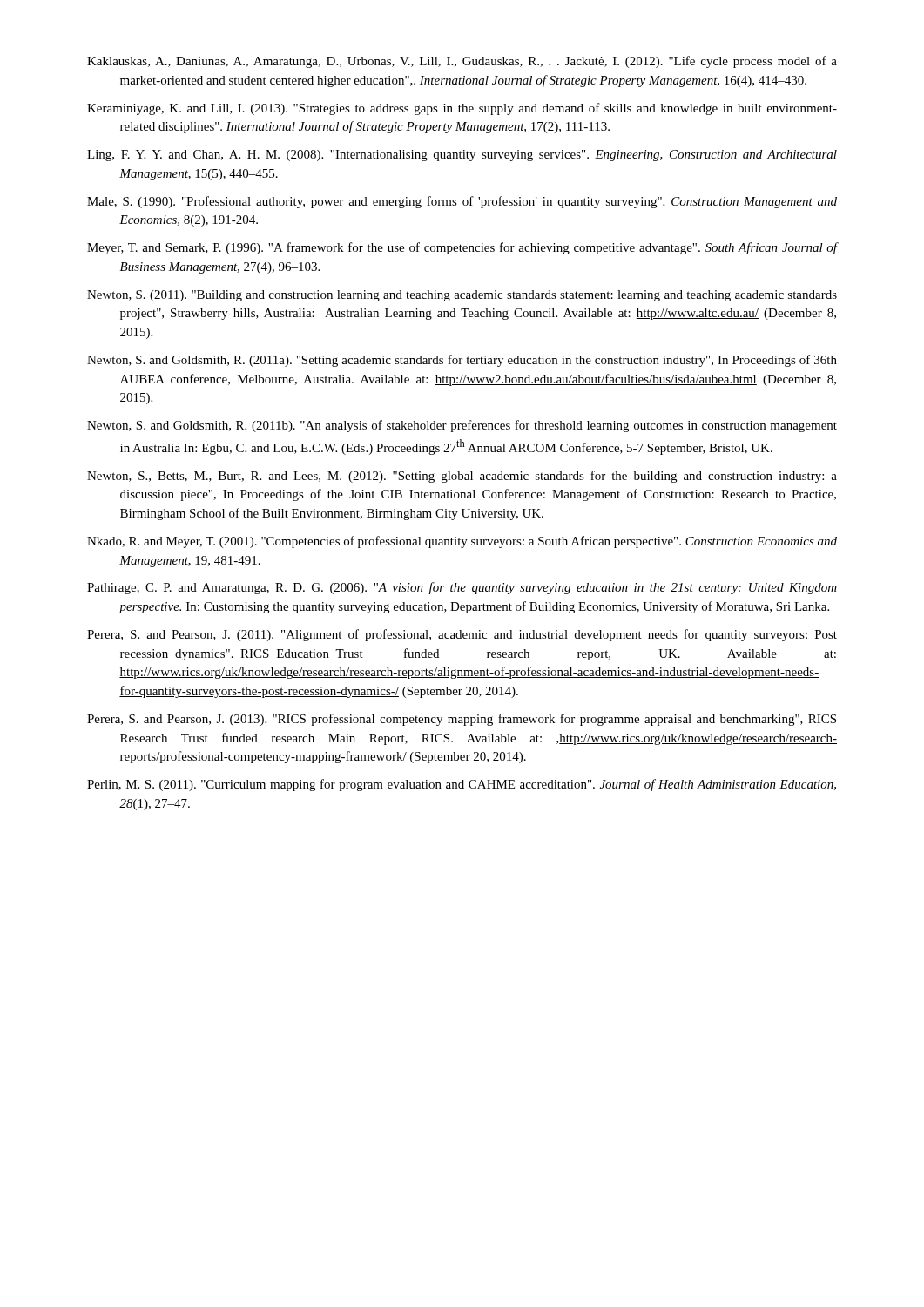Click on the text block starting "Male, S. (1990). "Professional authority,"

(462, 210)
